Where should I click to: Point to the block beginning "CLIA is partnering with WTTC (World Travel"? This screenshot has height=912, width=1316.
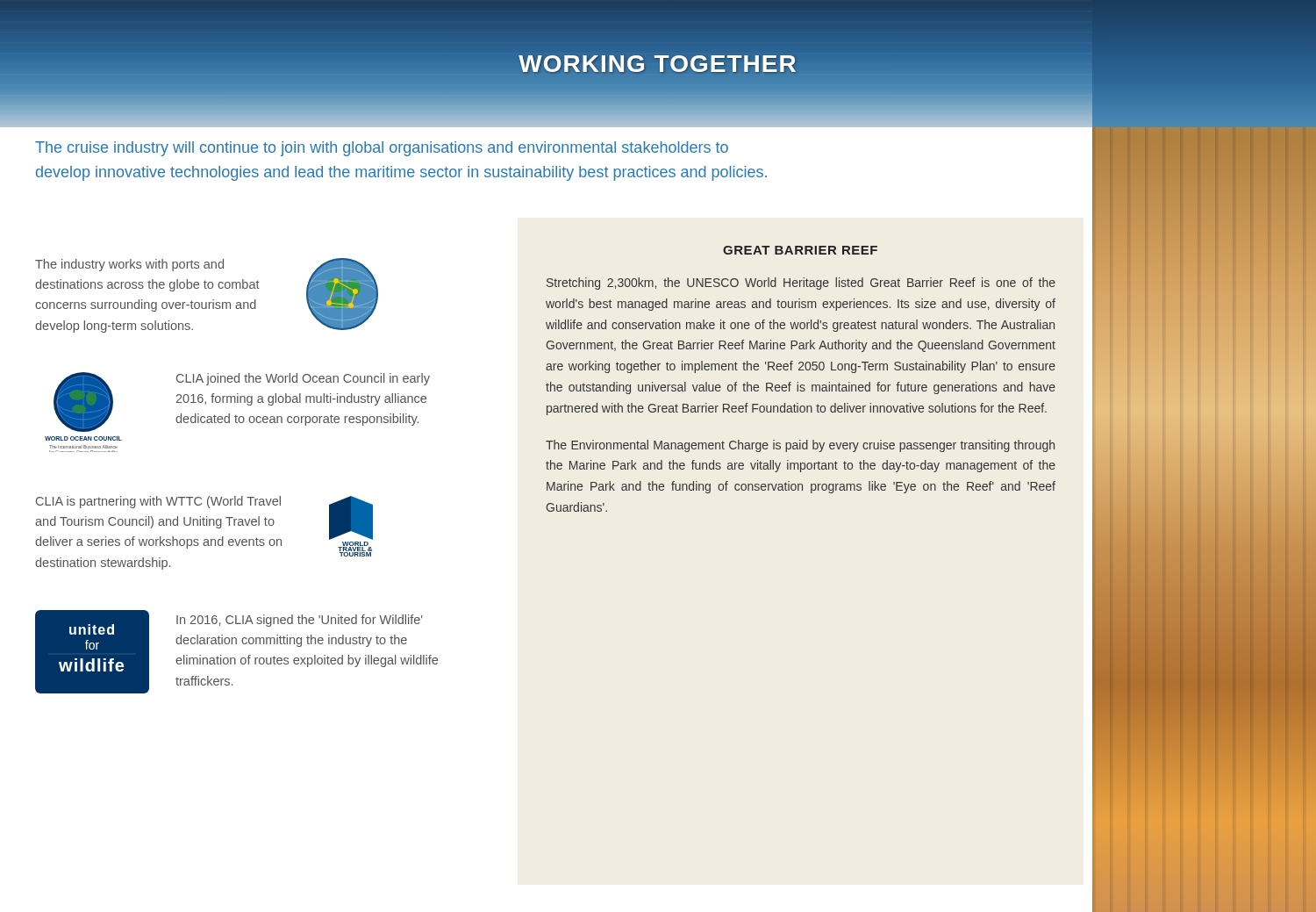pyautogui.click(x=159, y=532)
